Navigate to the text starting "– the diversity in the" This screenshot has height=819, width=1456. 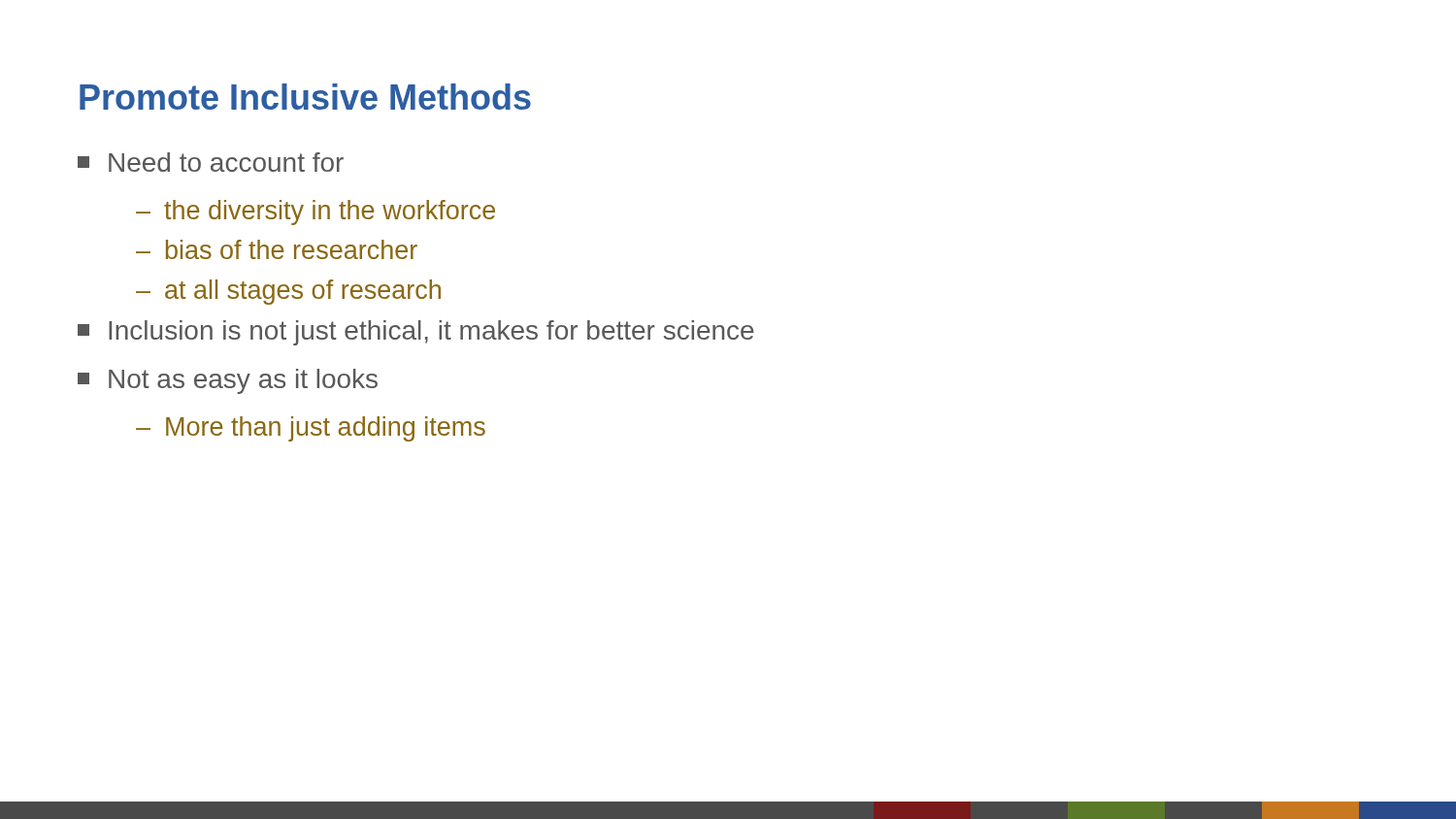316,211
